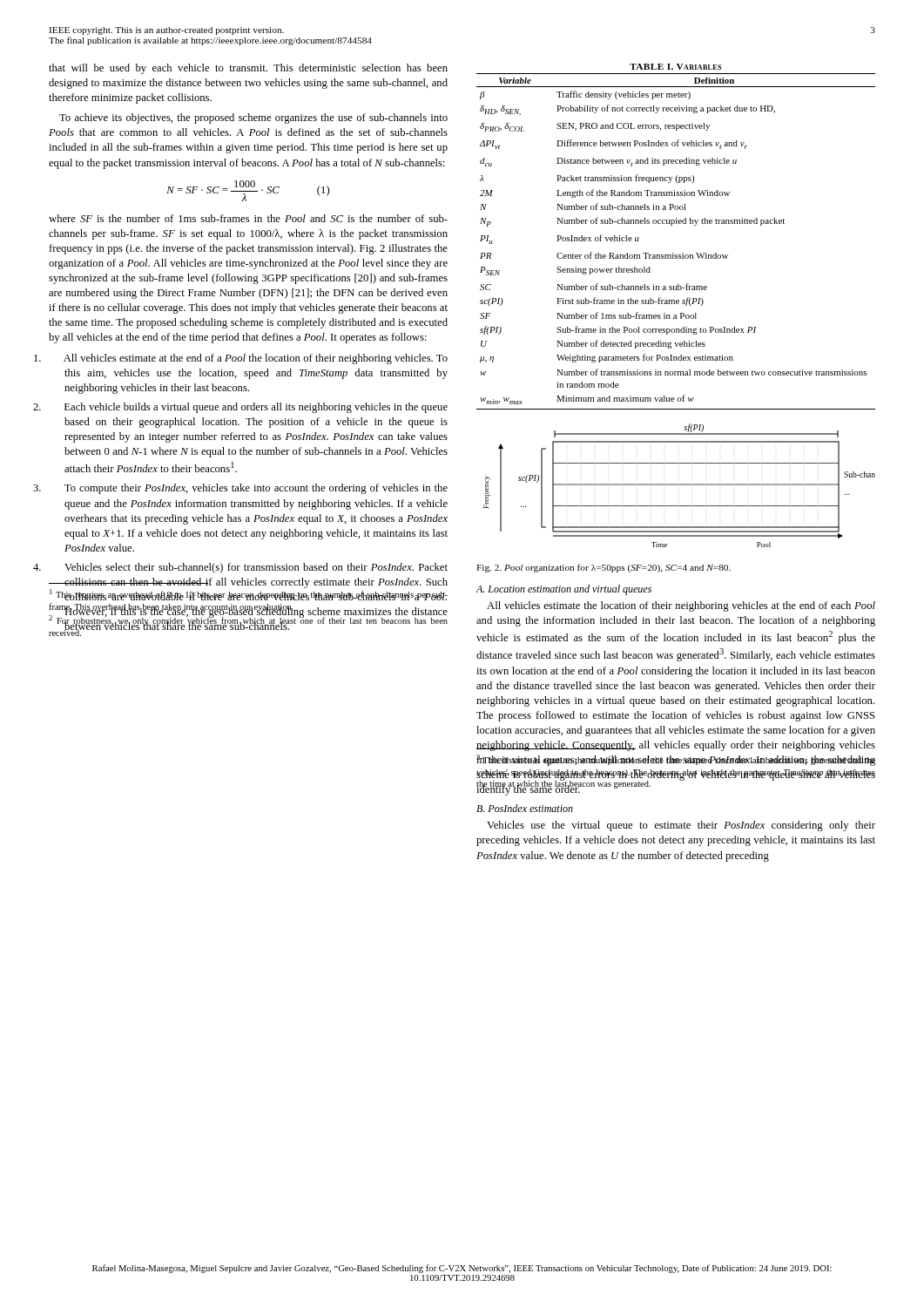The height and width of the screenshot is (1307, 924).
Task: Locate the formula that reads "N = SF · SC = 1000λ ·"
Action: click(248, 191)
